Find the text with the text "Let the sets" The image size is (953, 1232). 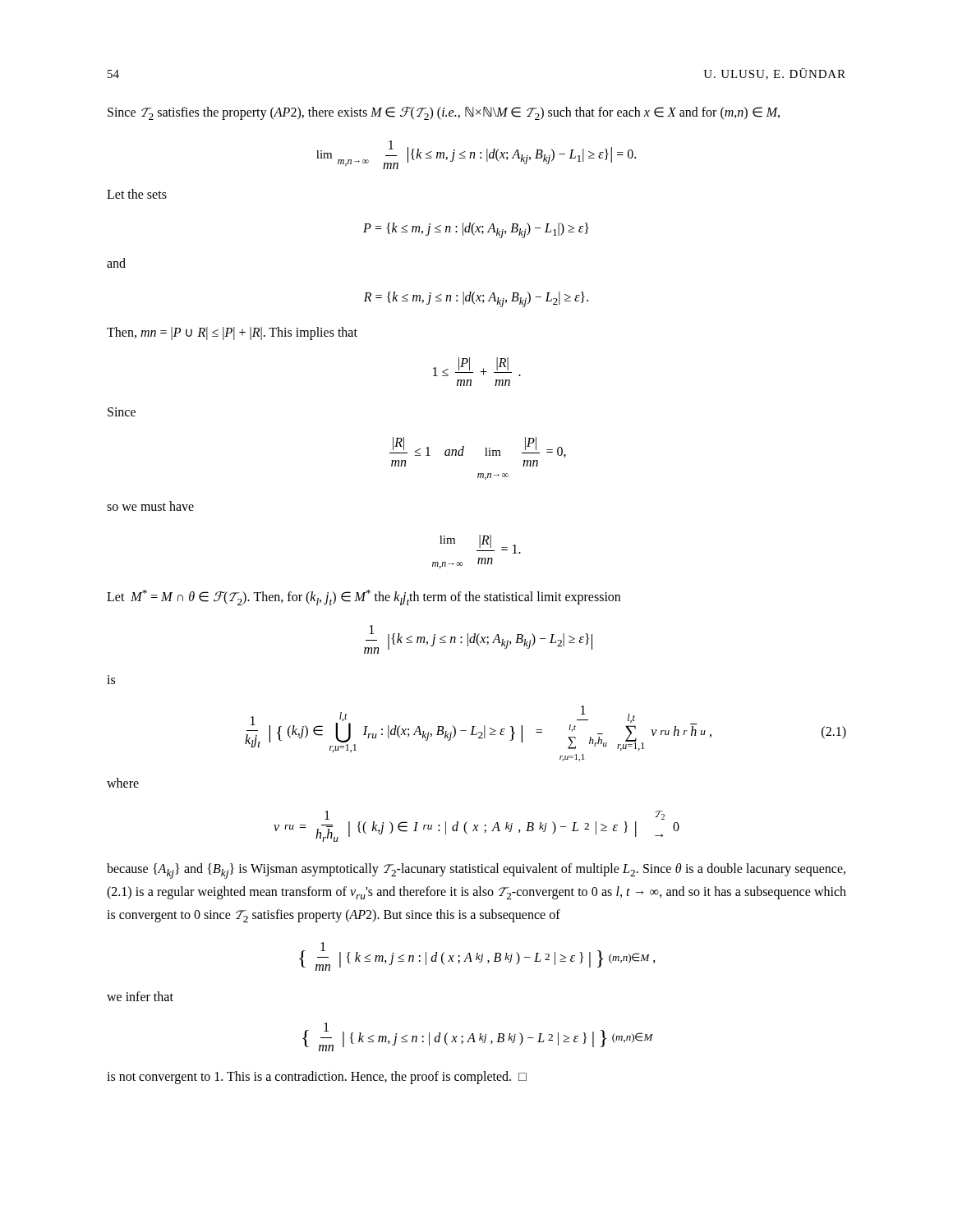[137, 195]
